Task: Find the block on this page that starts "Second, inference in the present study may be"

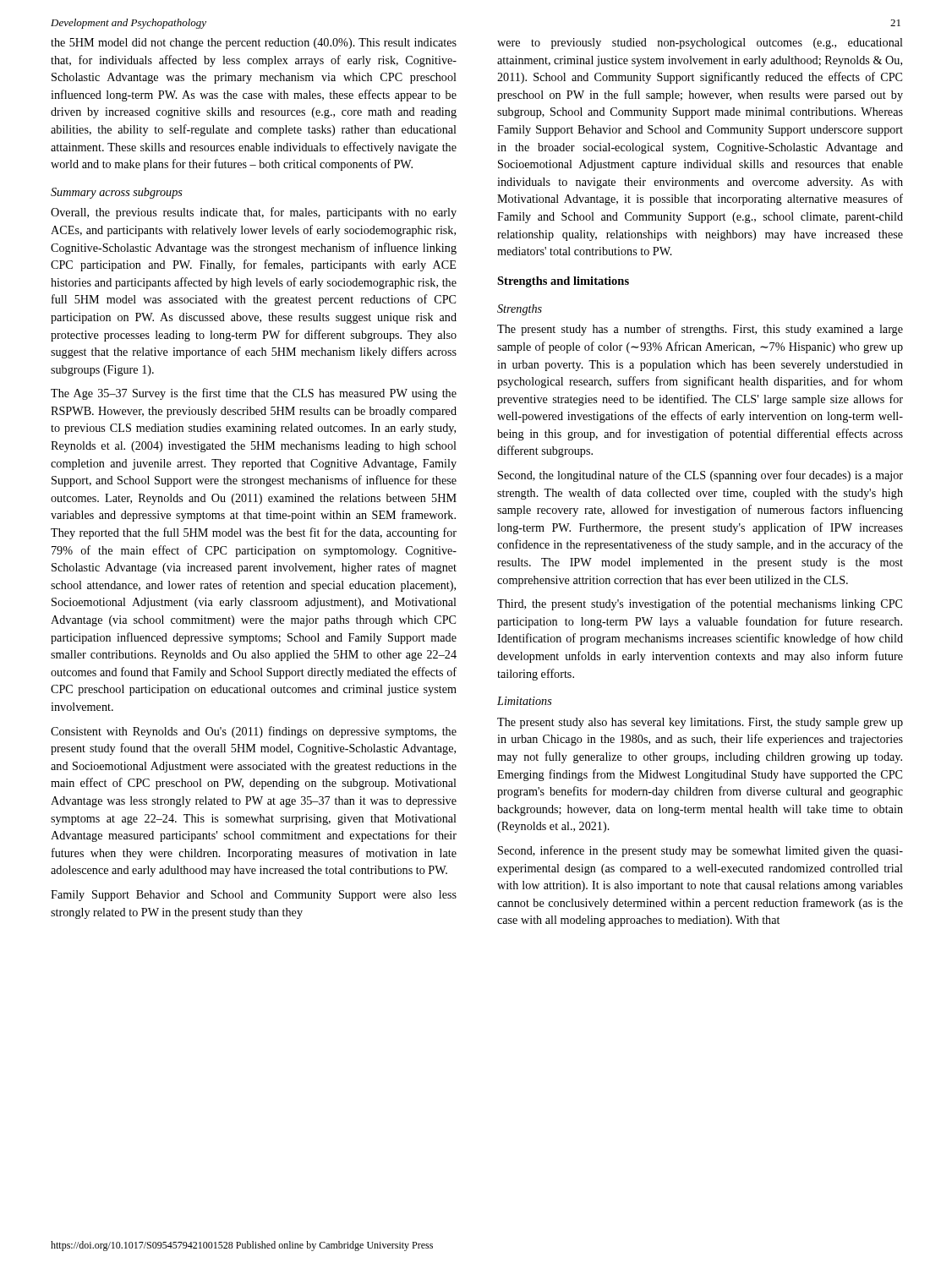Action: pos(700,885)
